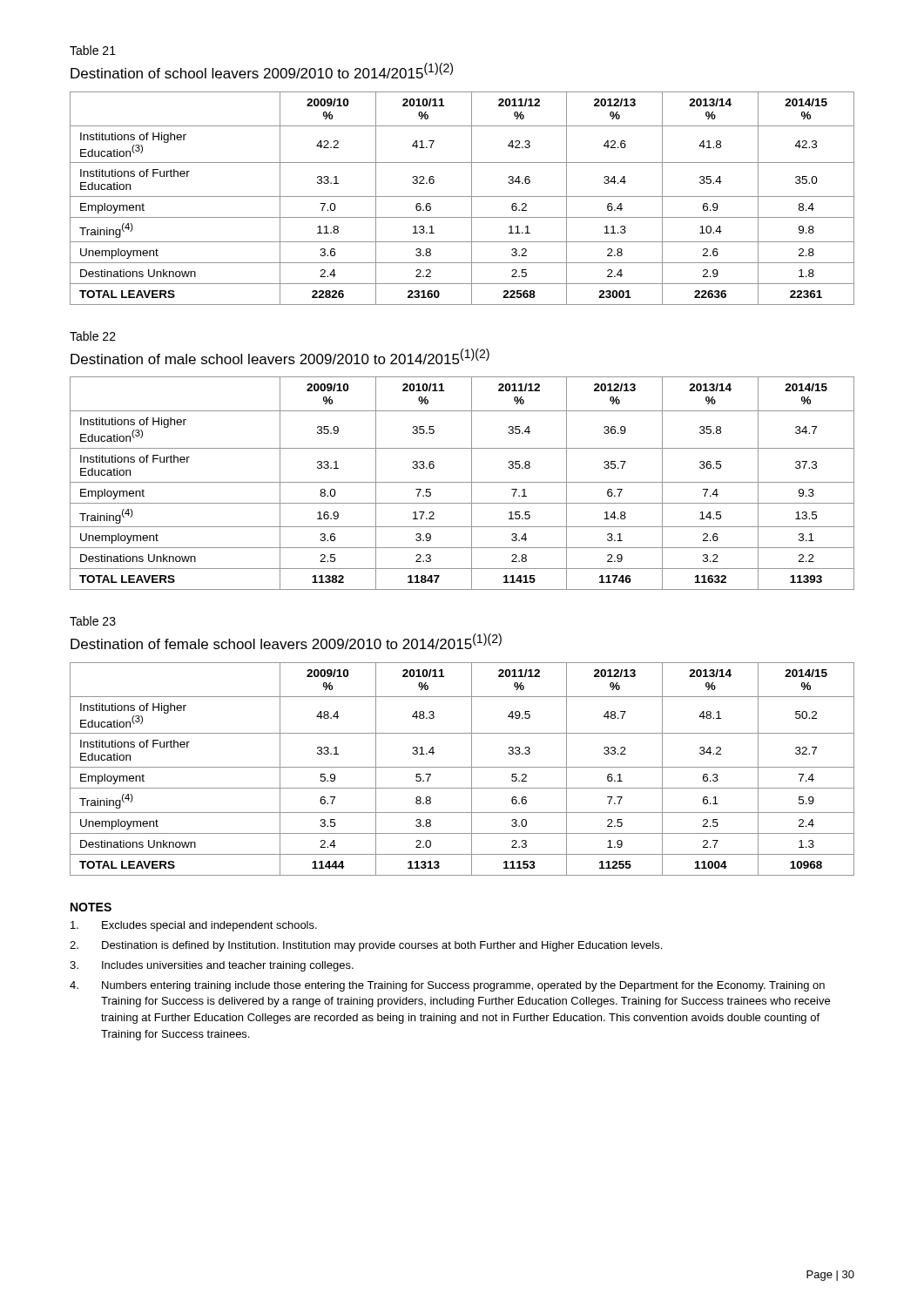Click on the text block starting "4. Numbers entering training"
The height and width of the screenshot is (1307, 924).
462,1010
